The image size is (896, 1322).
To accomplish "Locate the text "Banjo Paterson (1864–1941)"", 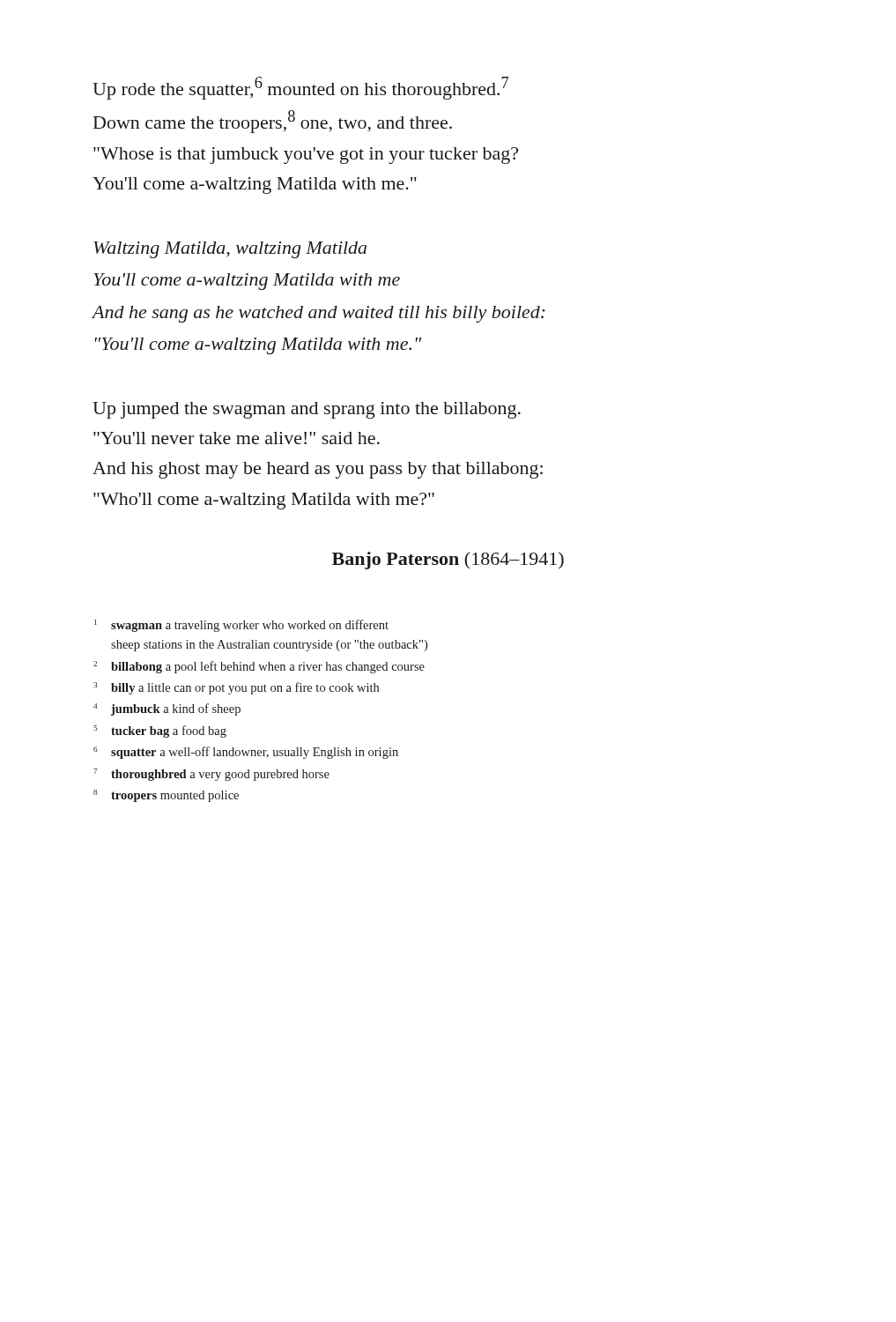I will click(448, 558).
